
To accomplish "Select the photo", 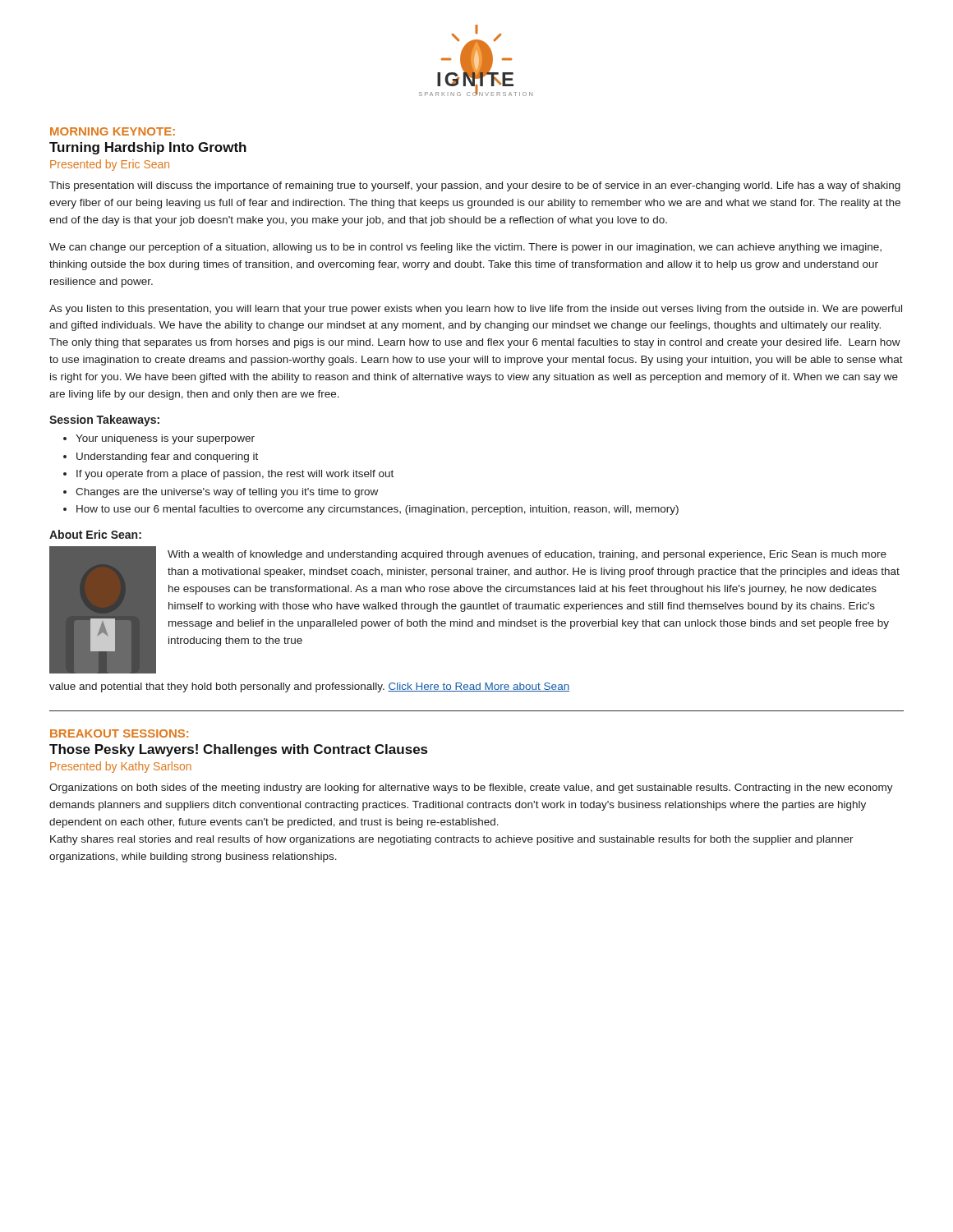I will click(x=103, y=610).
